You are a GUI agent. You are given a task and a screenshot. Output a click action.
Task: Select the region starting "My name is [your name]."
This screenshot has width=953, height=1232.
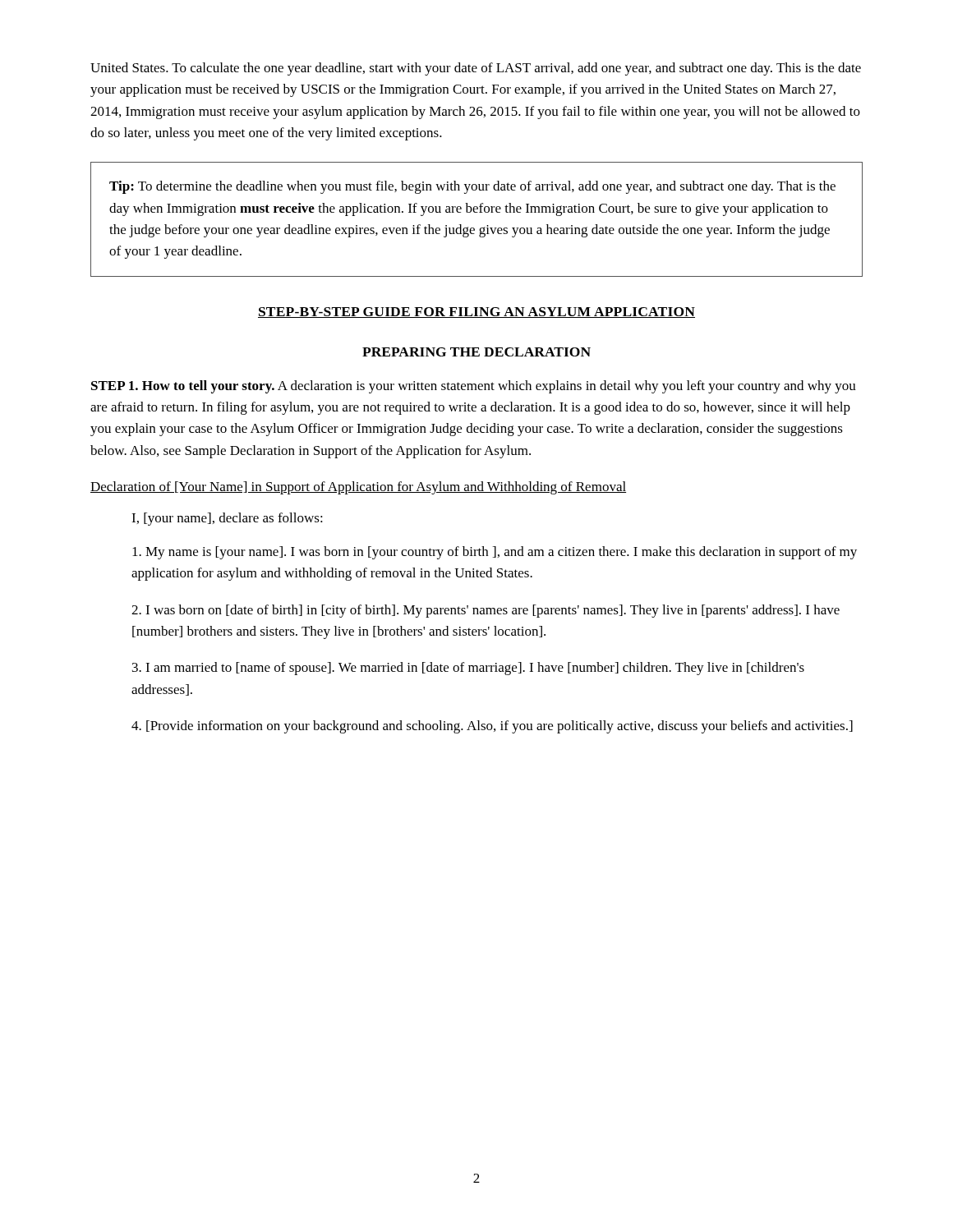coord(494,562)
